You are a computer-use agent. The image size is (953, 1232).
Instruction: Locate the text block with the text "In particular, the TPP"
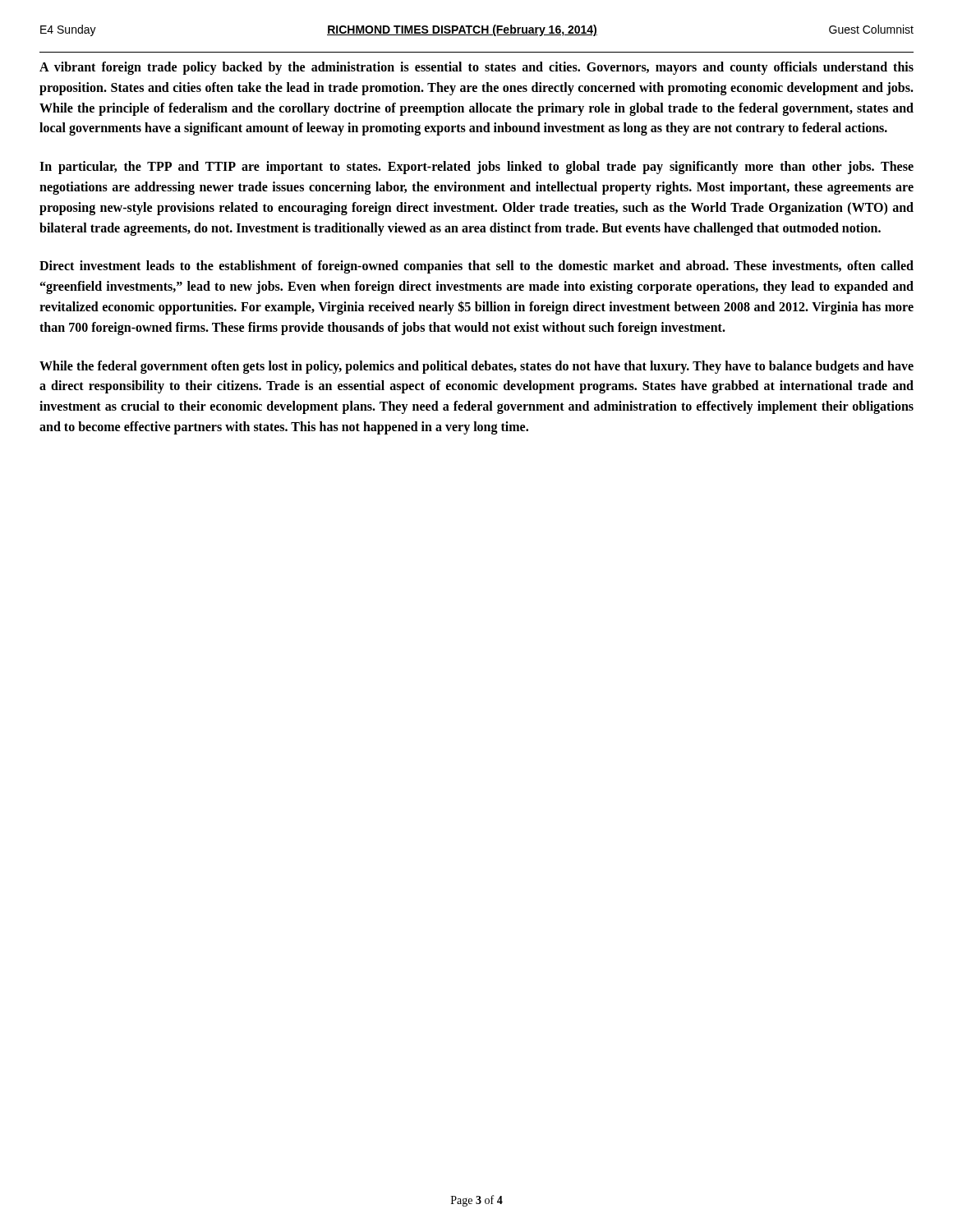(476, 197)
